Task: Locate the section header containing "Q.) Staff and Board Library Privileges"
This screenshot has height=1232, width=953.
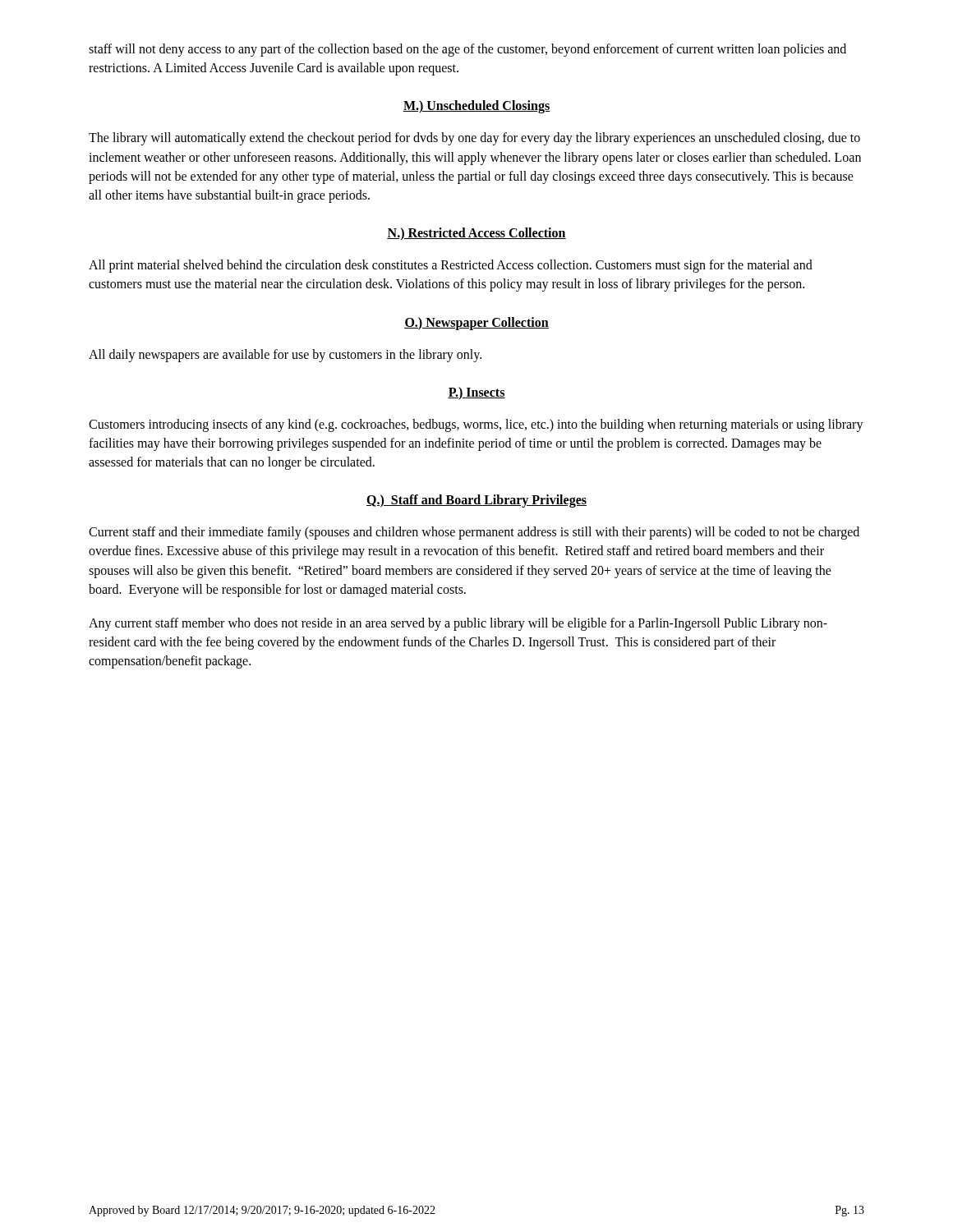Action: click(476, 500)
